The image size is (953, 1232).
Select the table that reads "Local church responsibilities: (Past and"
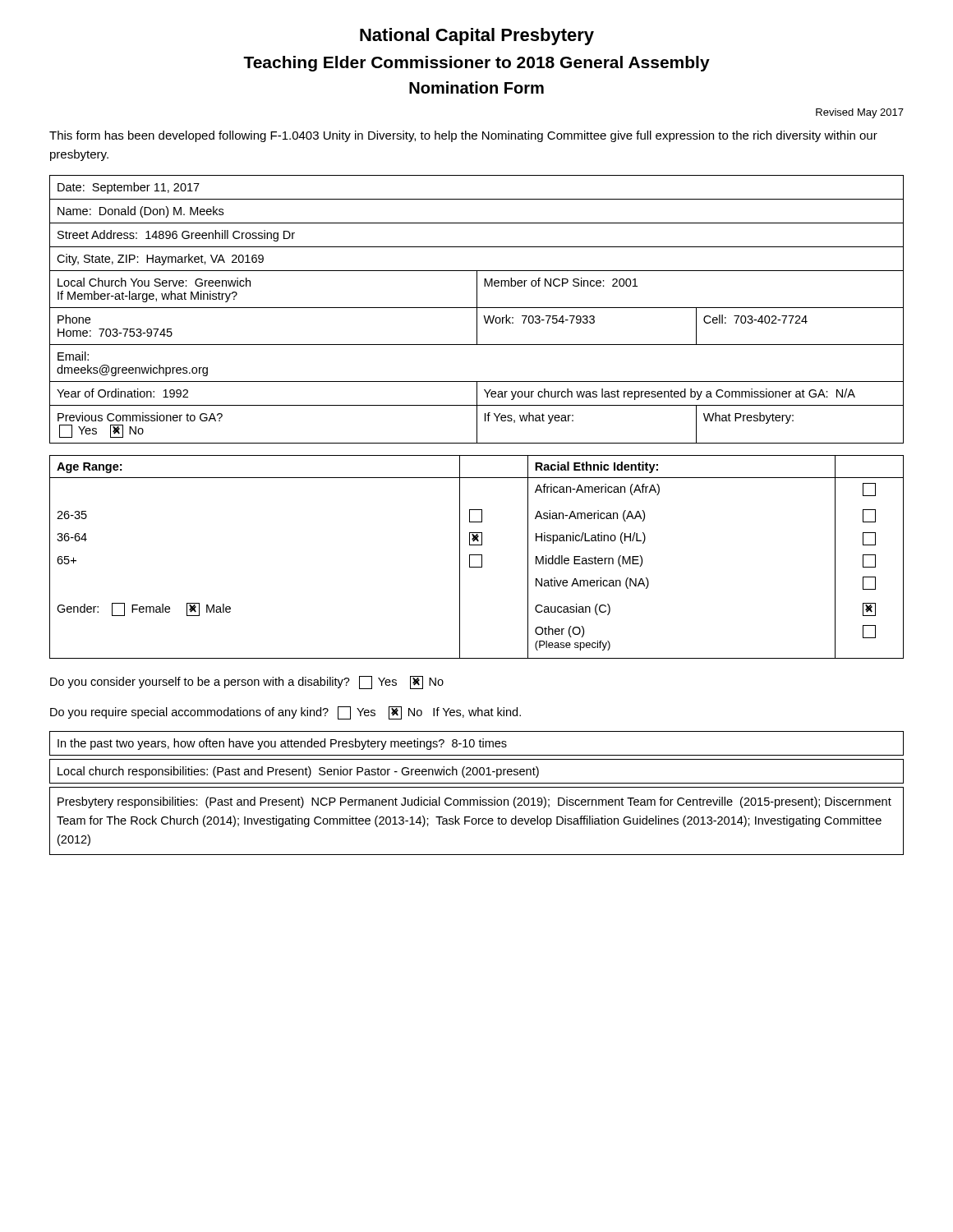476,771
